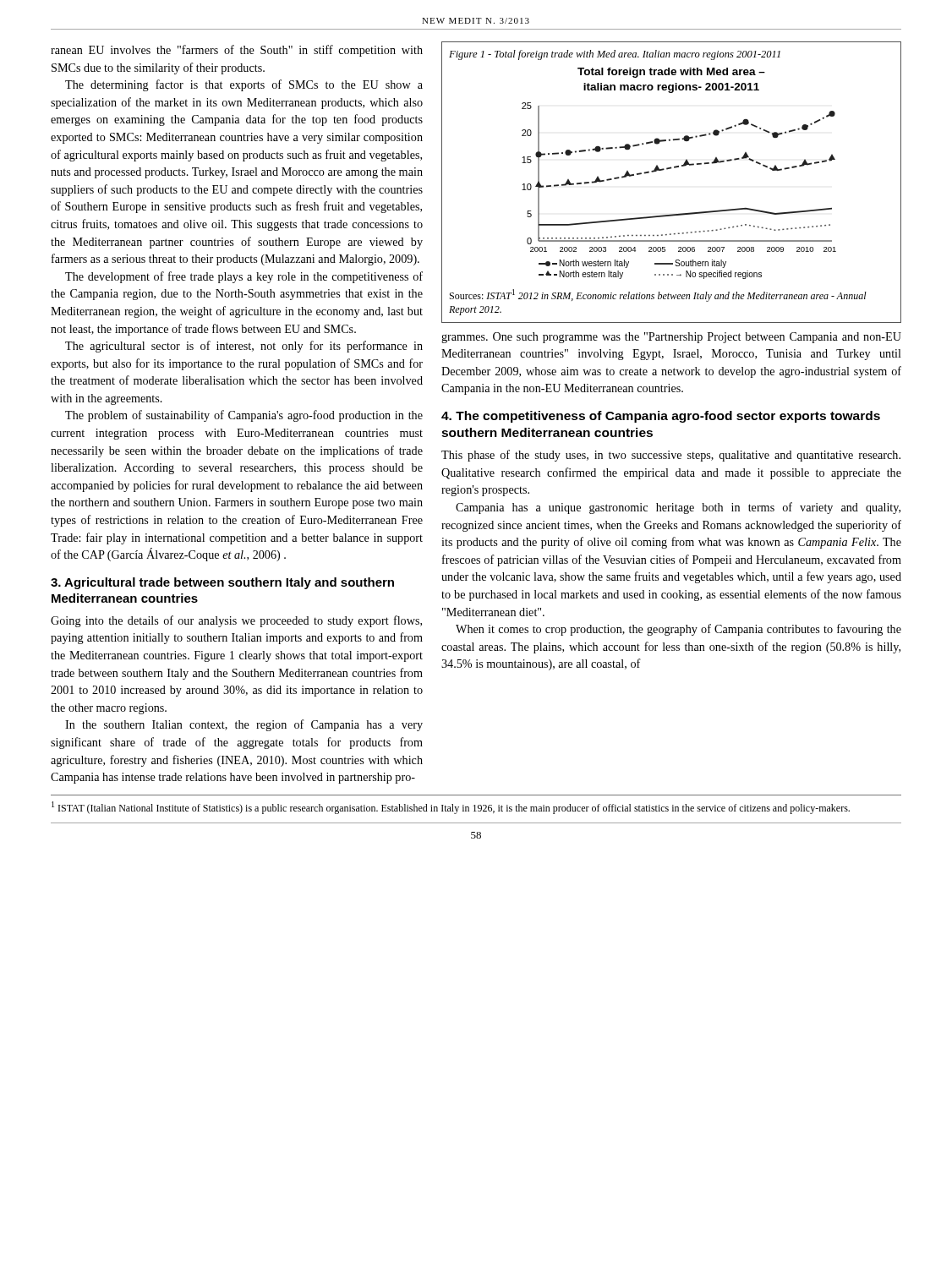
Task: Locate the text starting "ranean EU involves the "farmers of the"
Action: (x=237, y=303)
